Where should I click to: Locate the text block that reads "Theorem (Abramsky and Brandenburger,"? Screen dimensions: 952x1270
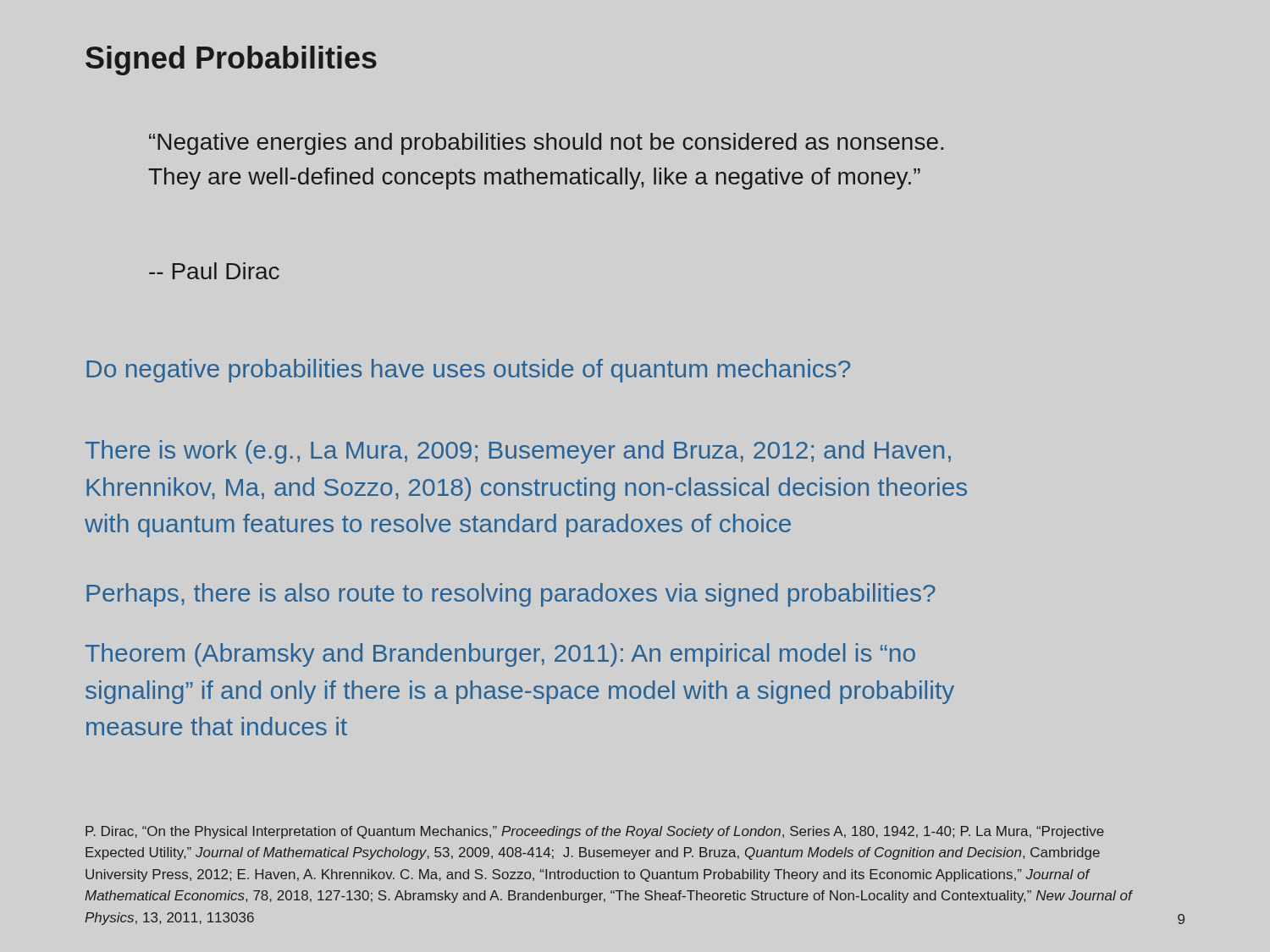tap(635, 690)
